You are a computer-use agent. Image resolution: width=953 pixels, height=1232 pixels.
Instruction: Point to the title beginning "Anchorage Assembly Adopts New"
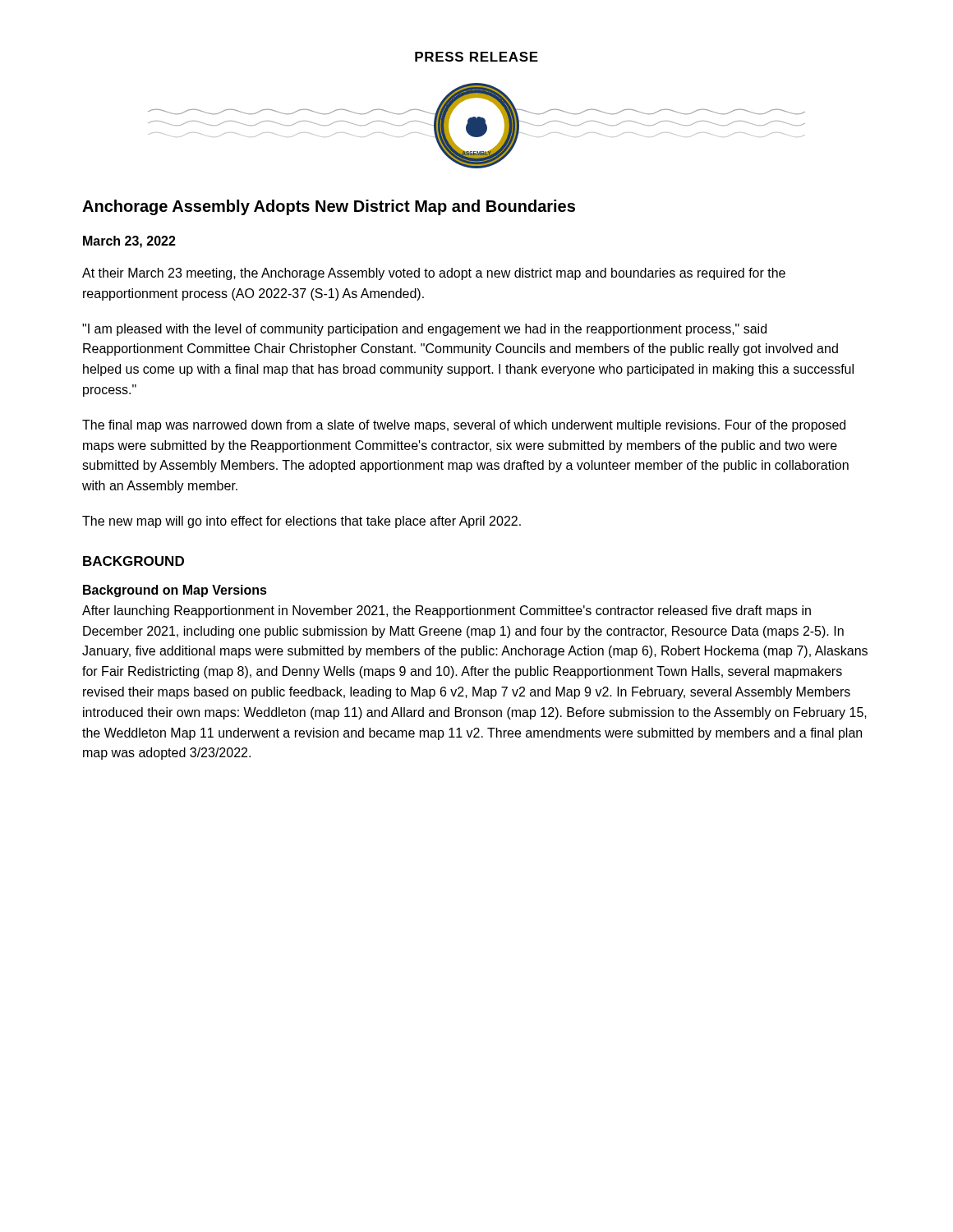329,206
